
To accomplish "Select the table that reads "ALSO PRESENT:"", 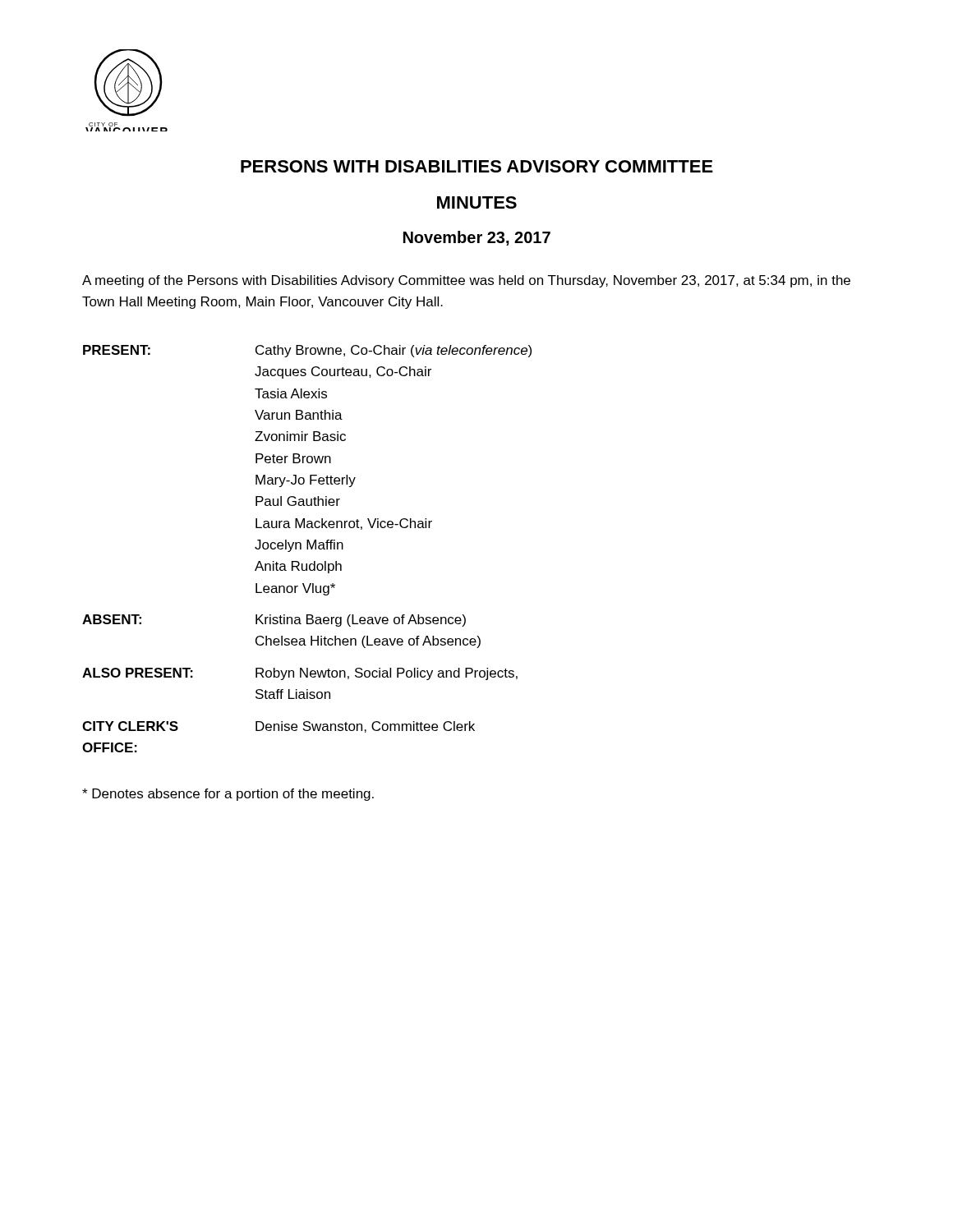I will click(x=476, y=550).
